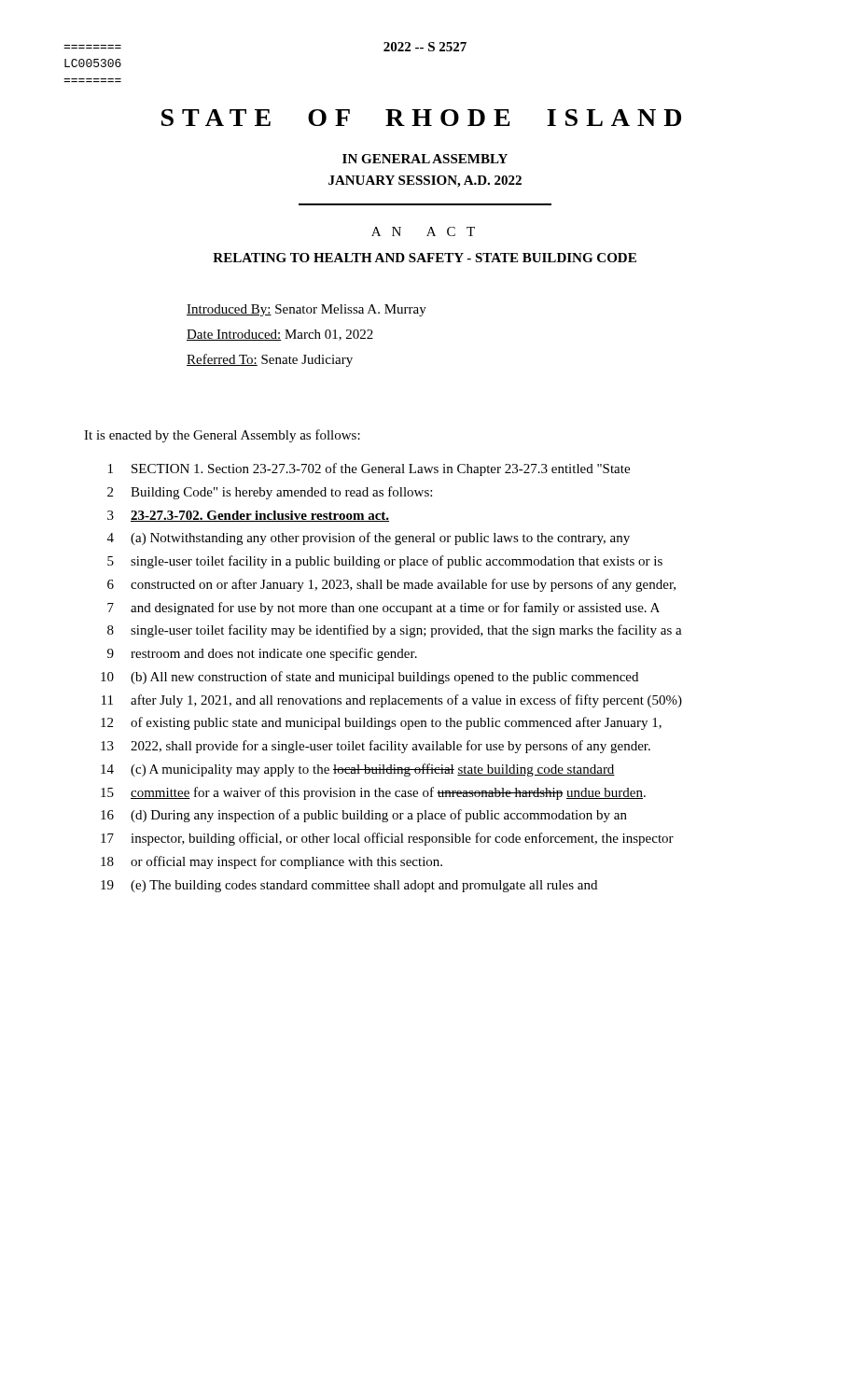Locate the block of text that opens with "5 single-user toilet facility in"
This screenshot has width=850, height=1400.
435,561
